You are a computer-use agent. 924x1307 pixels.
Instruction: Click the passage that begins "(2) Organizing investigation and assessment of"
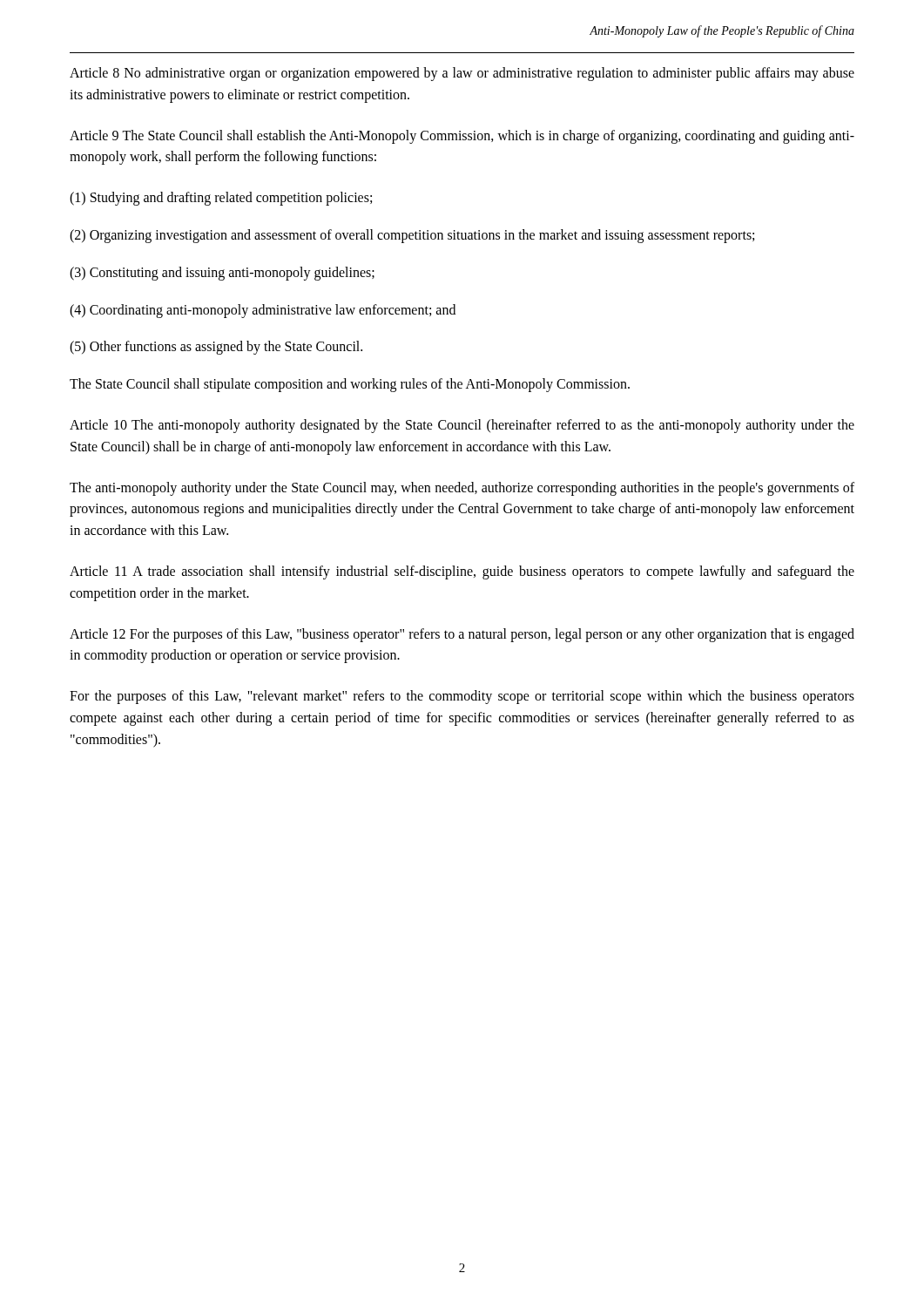[413, 235]
